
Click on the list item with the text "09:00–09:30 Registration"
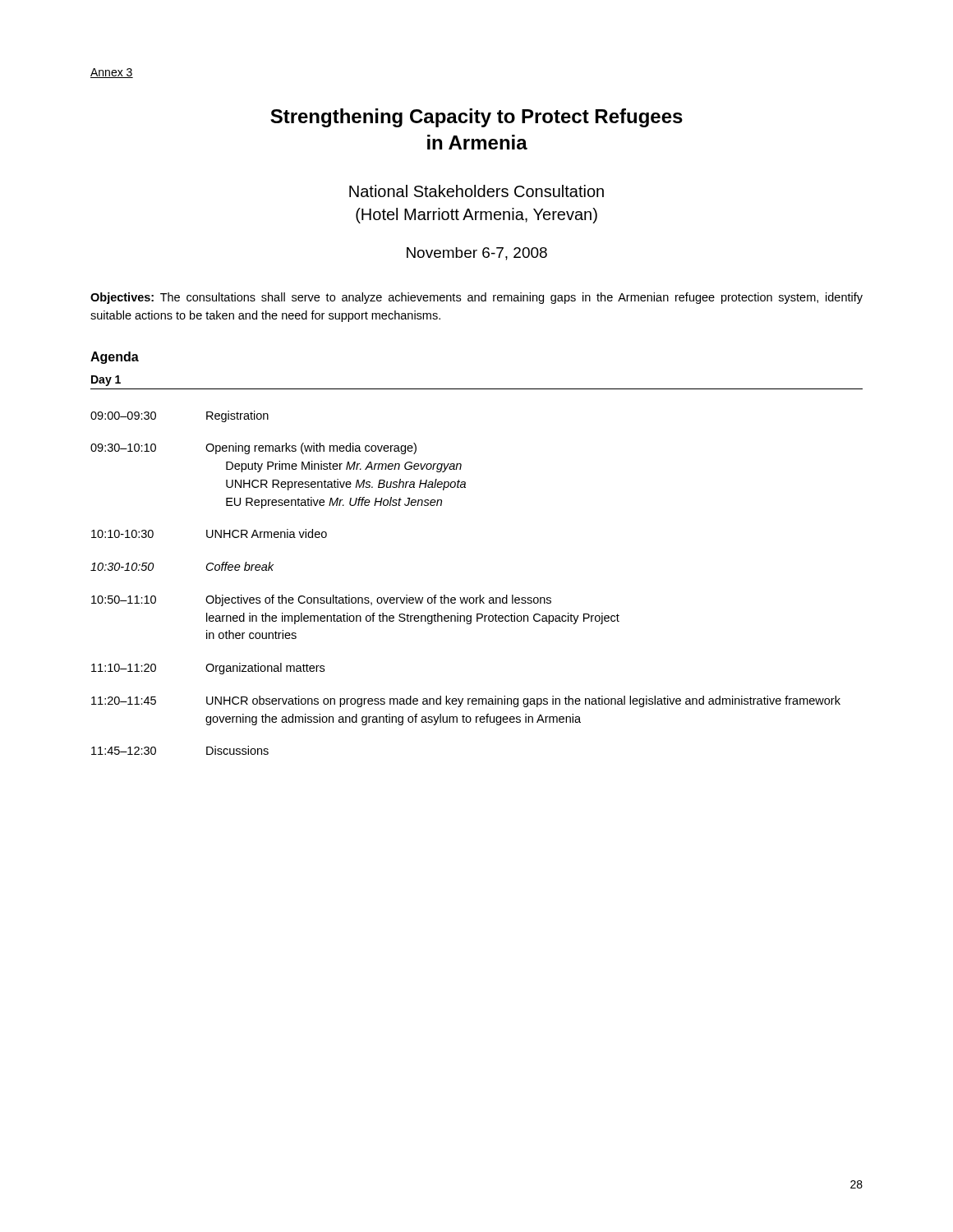click(x=124, y=417)
